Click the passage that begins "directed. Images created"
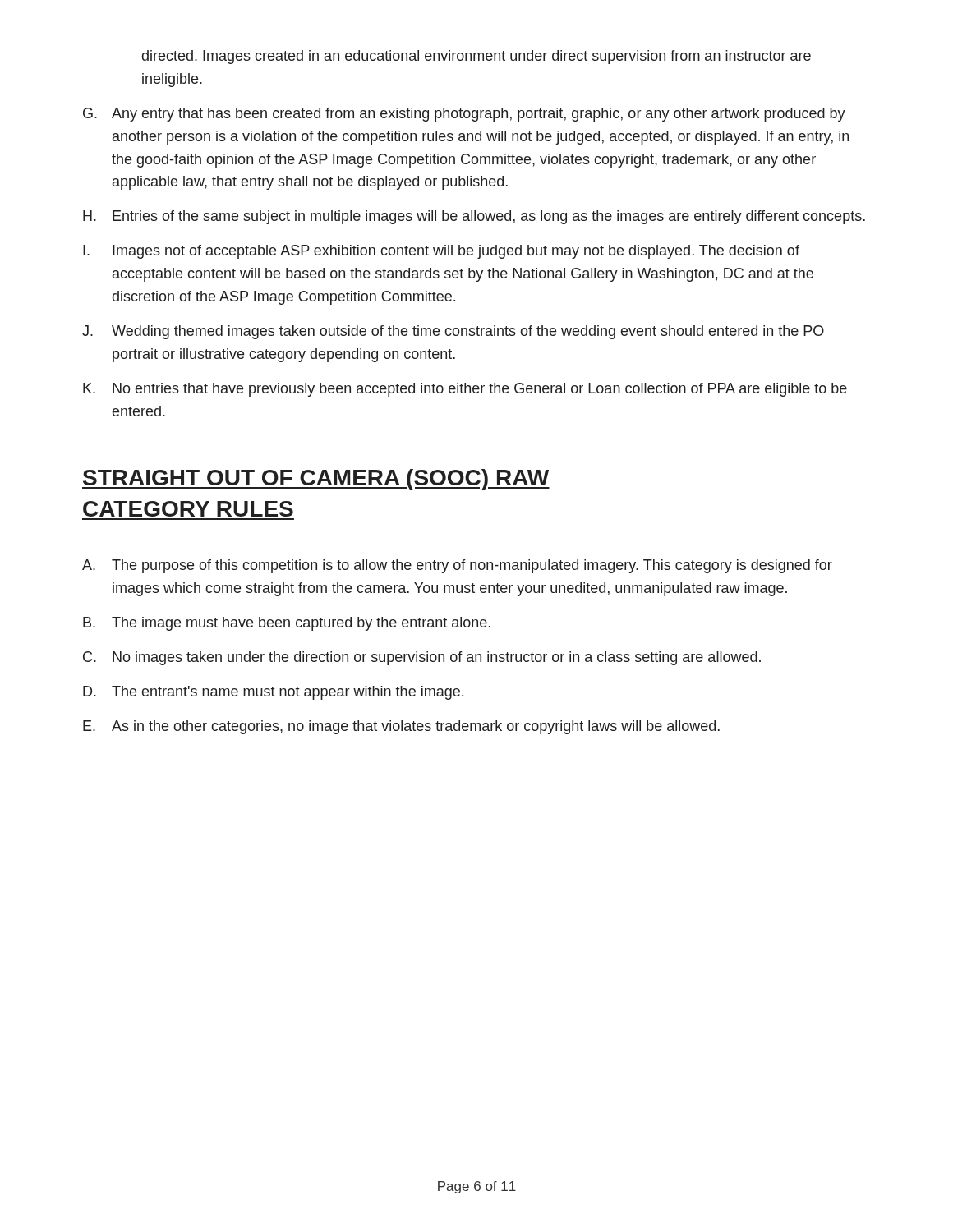 [476, 67]
